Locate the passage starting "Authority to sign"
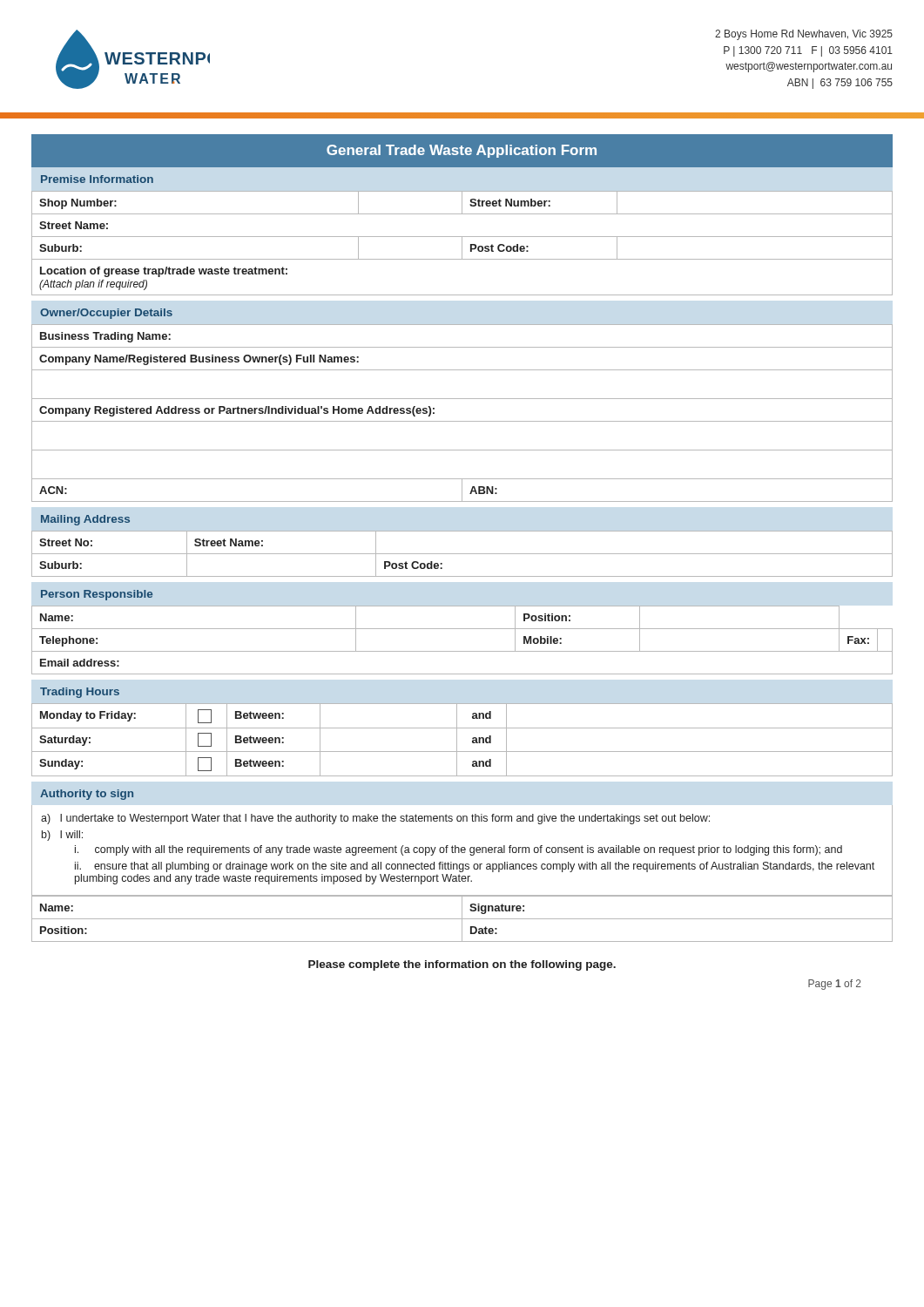The height and width of the screenshot is (1307, 924). point(87,793)
